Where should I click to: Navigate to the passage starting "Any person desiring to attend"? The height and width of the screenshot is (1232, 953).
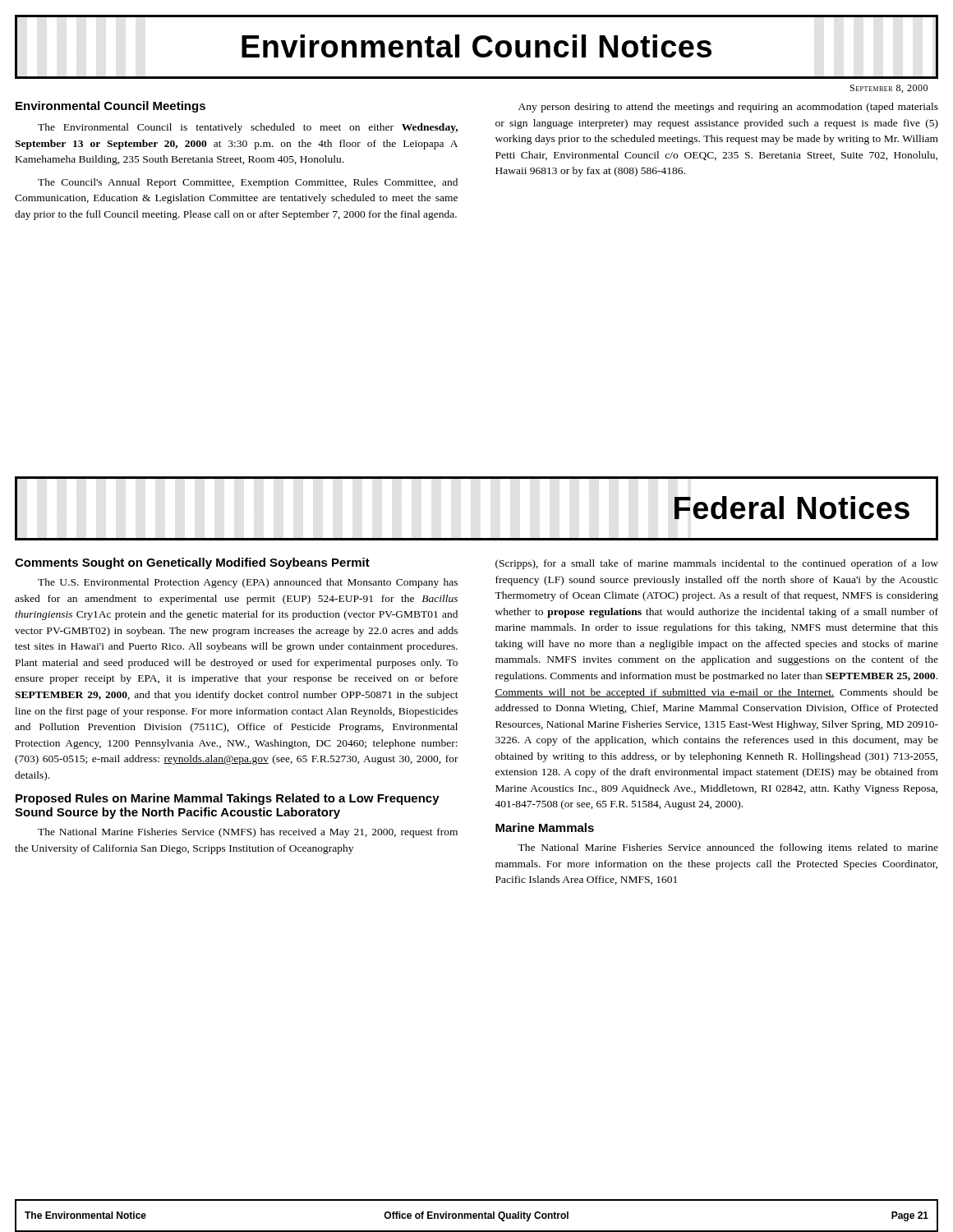pos(717,139)
